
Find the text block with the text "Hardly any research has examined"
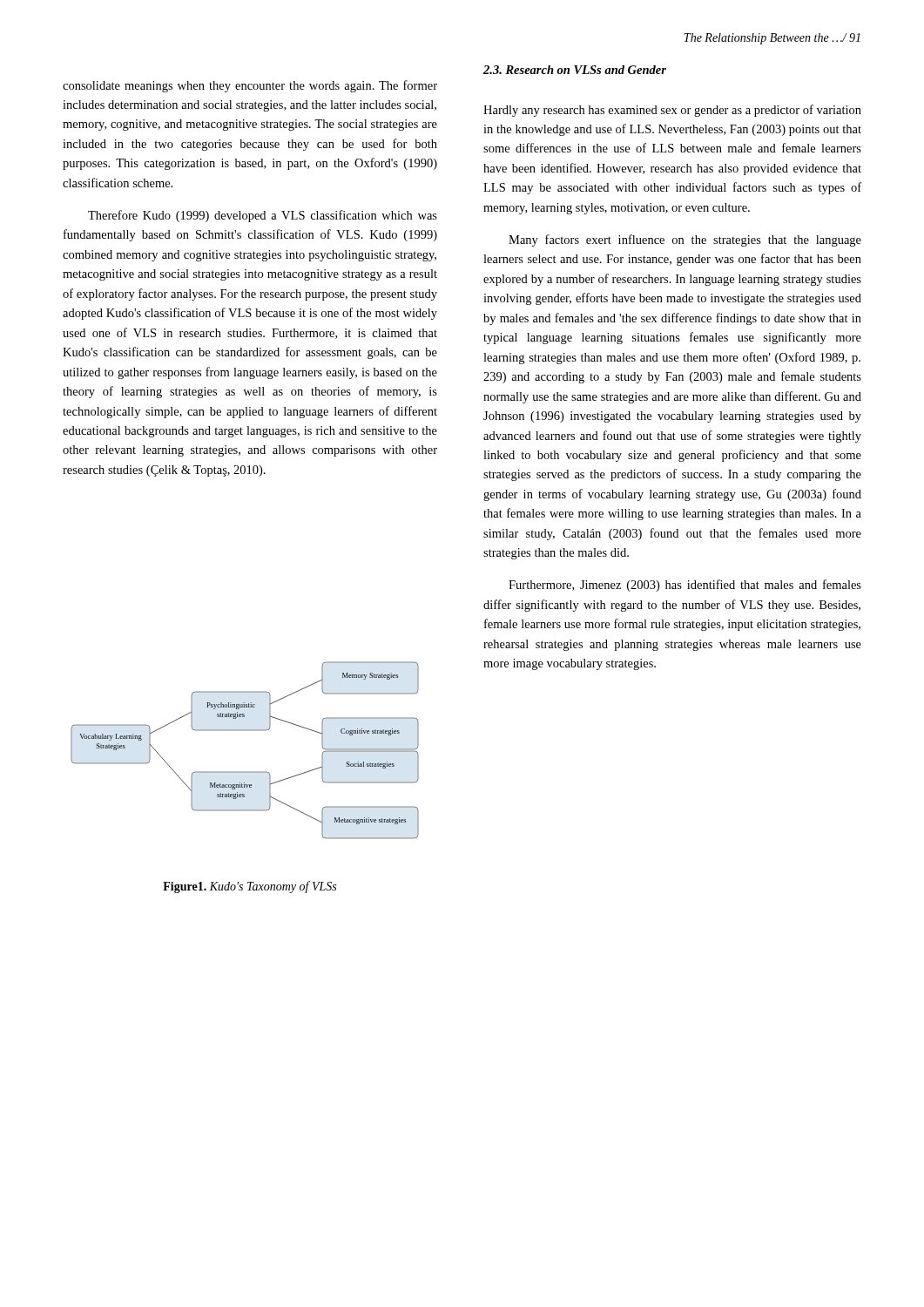(x=672, y=386)
